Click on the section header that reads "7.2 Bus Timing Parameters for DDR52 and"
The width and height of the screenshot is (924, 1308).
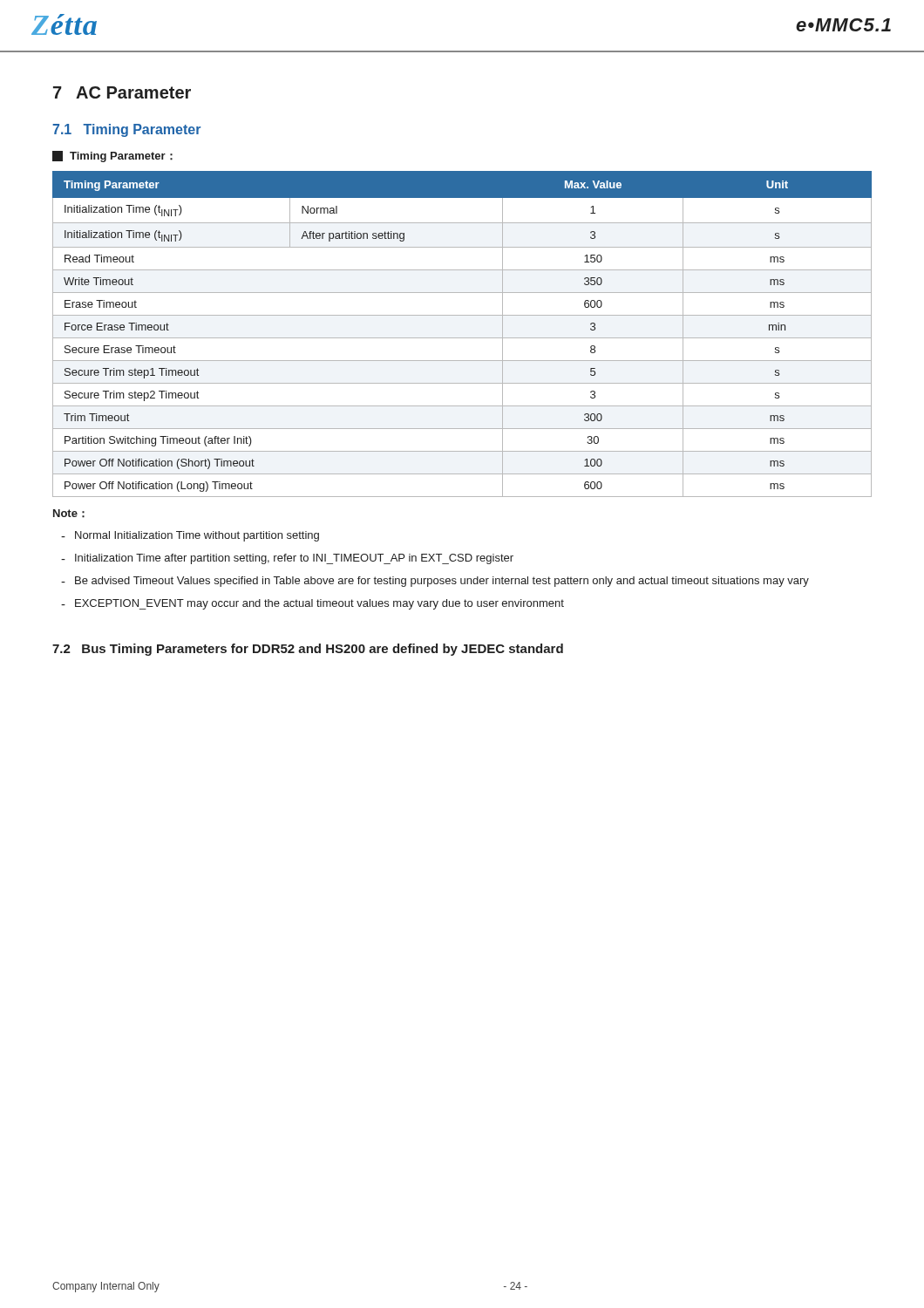[308, 649]
